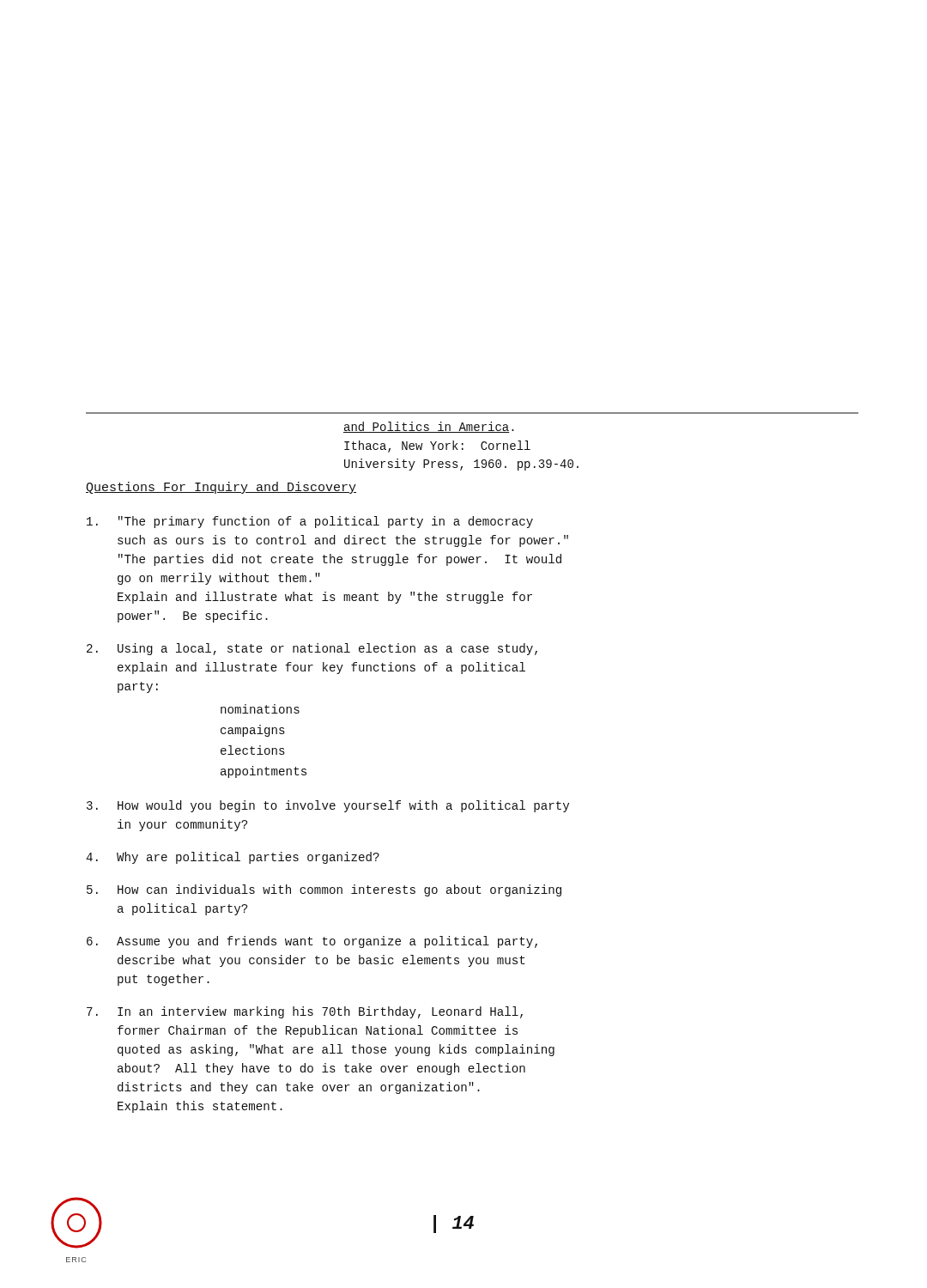
Task: Find the block on this page that starts "and Politics in"
Action: click(x=462, y=446)
